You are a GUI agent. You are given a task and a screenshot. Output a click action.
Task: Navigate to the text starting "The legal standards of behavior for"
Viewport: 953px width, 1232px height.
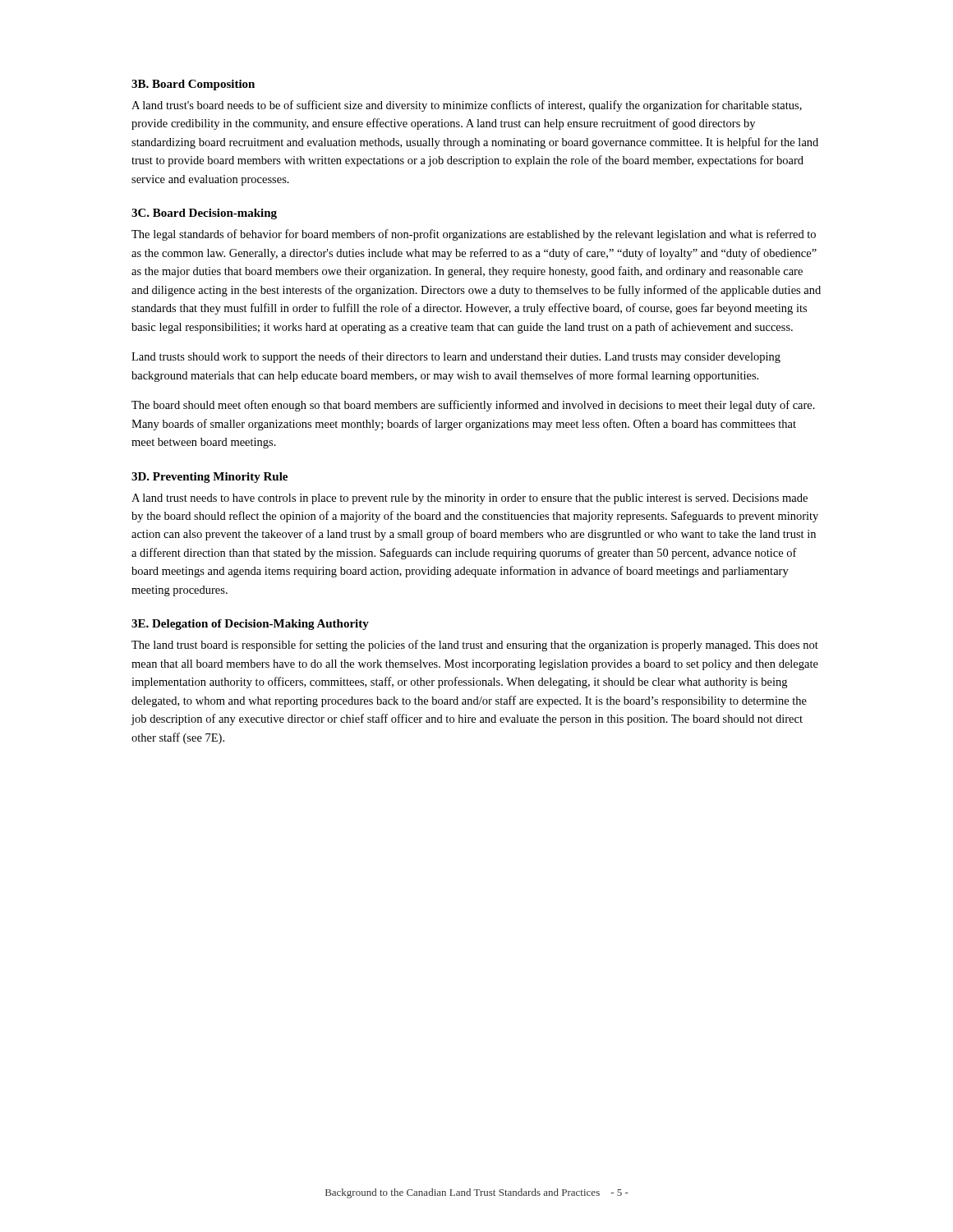tap(476, 281)
